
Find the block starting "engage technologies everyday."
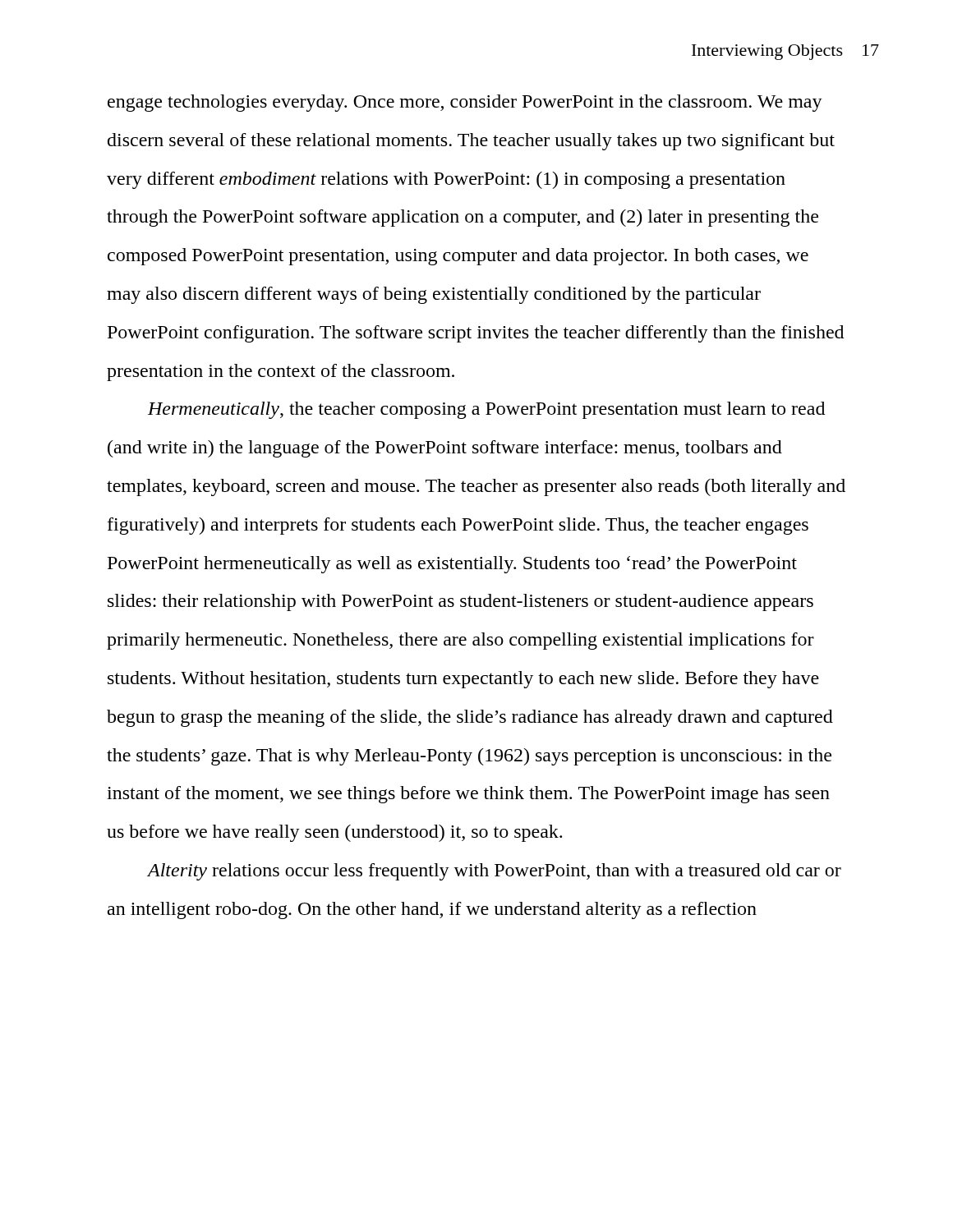(x=465, y=103)
